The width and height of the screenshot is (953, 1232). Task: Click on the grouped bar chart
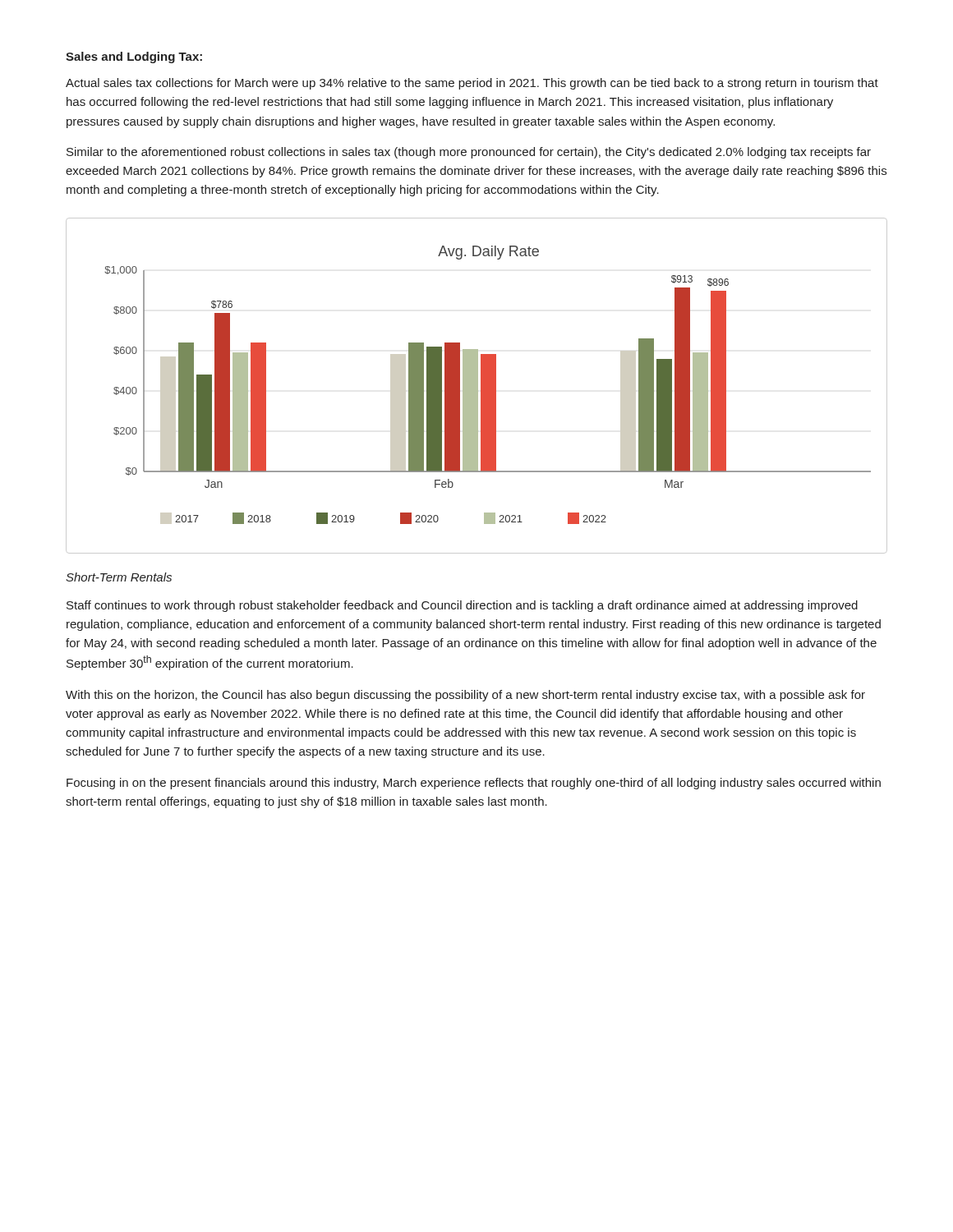coord(476,385)
